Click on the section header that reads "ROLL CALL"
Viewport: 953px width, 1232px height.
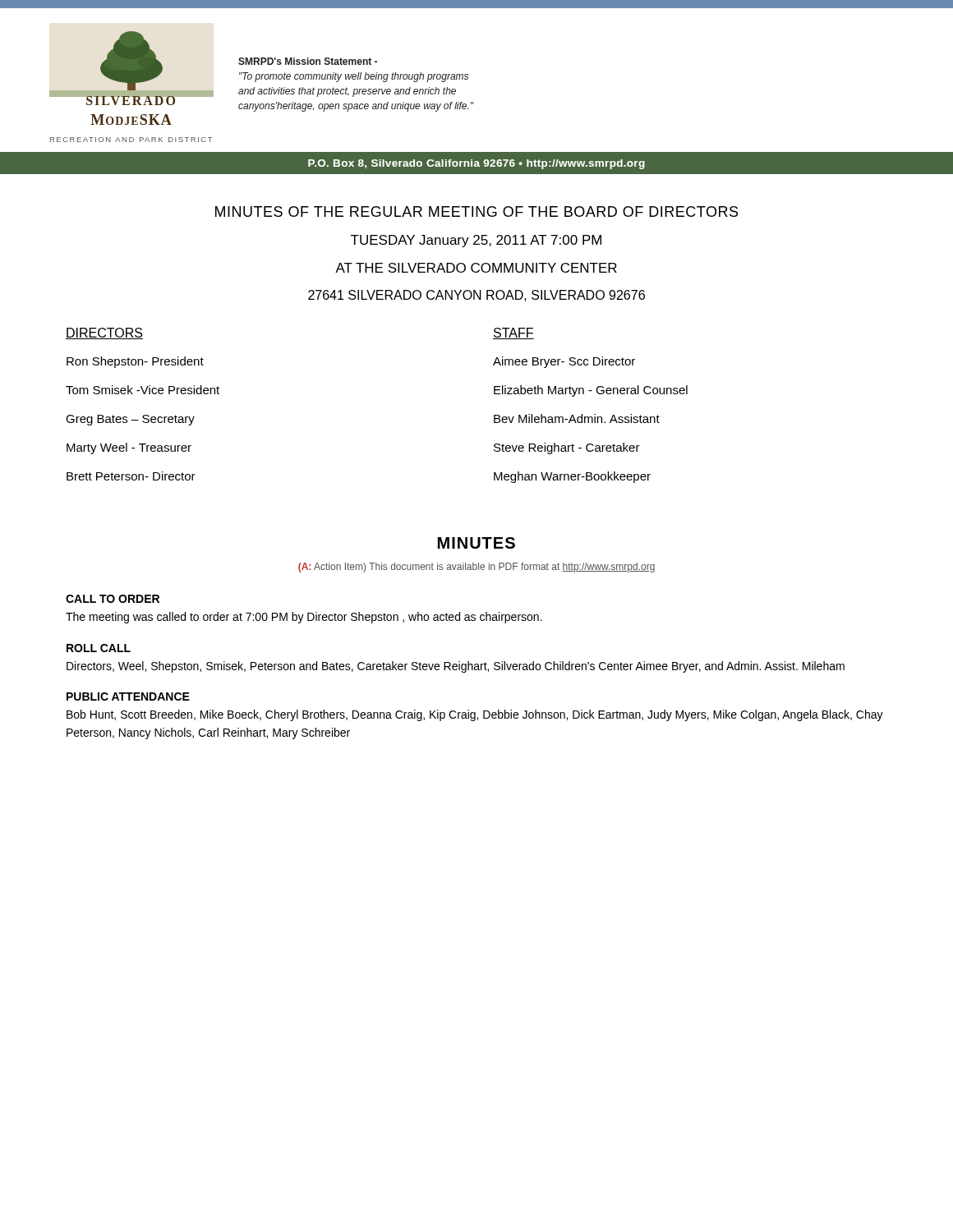(98, 648)
